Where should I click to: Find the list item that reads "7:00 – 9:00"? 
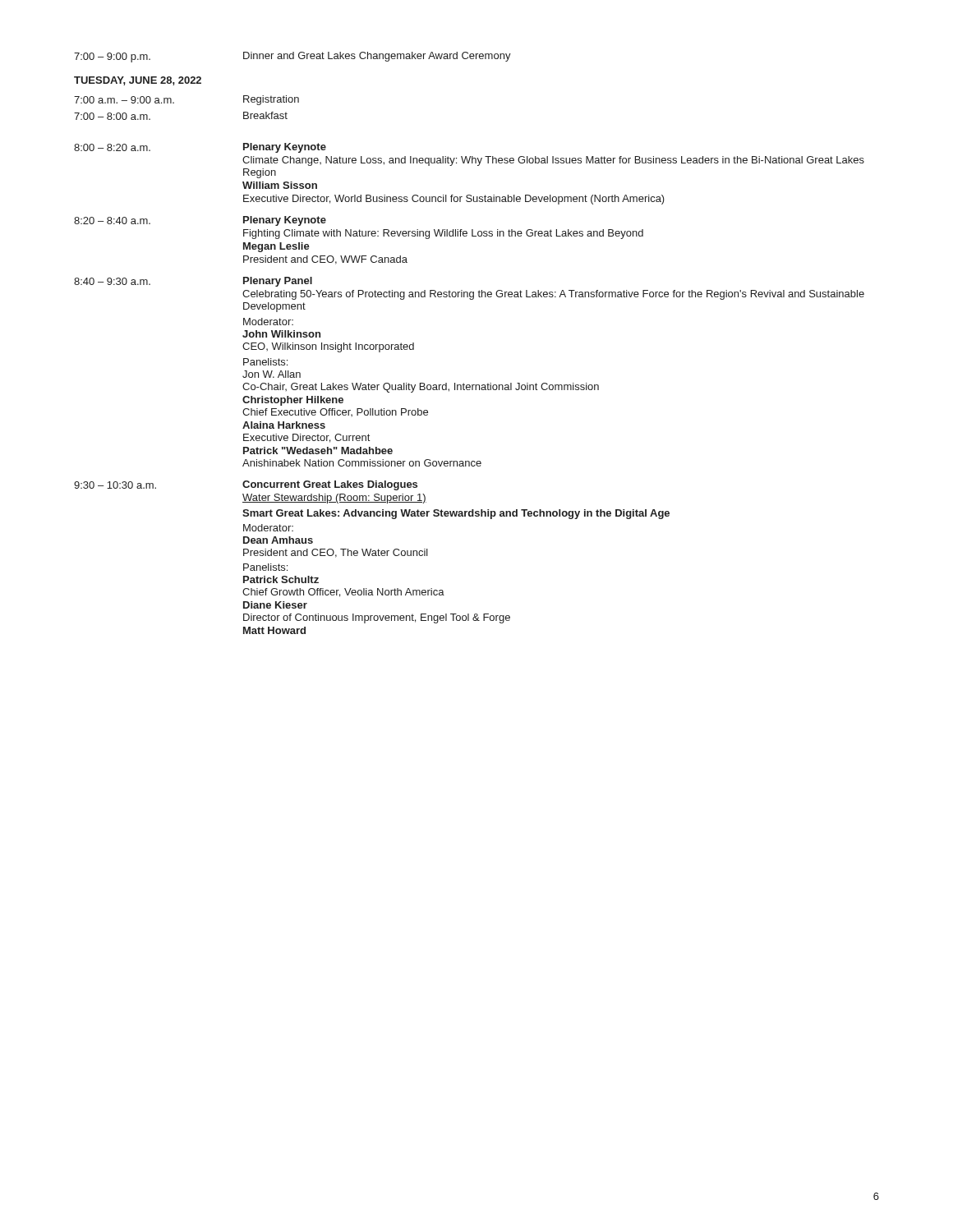point(476,56)
